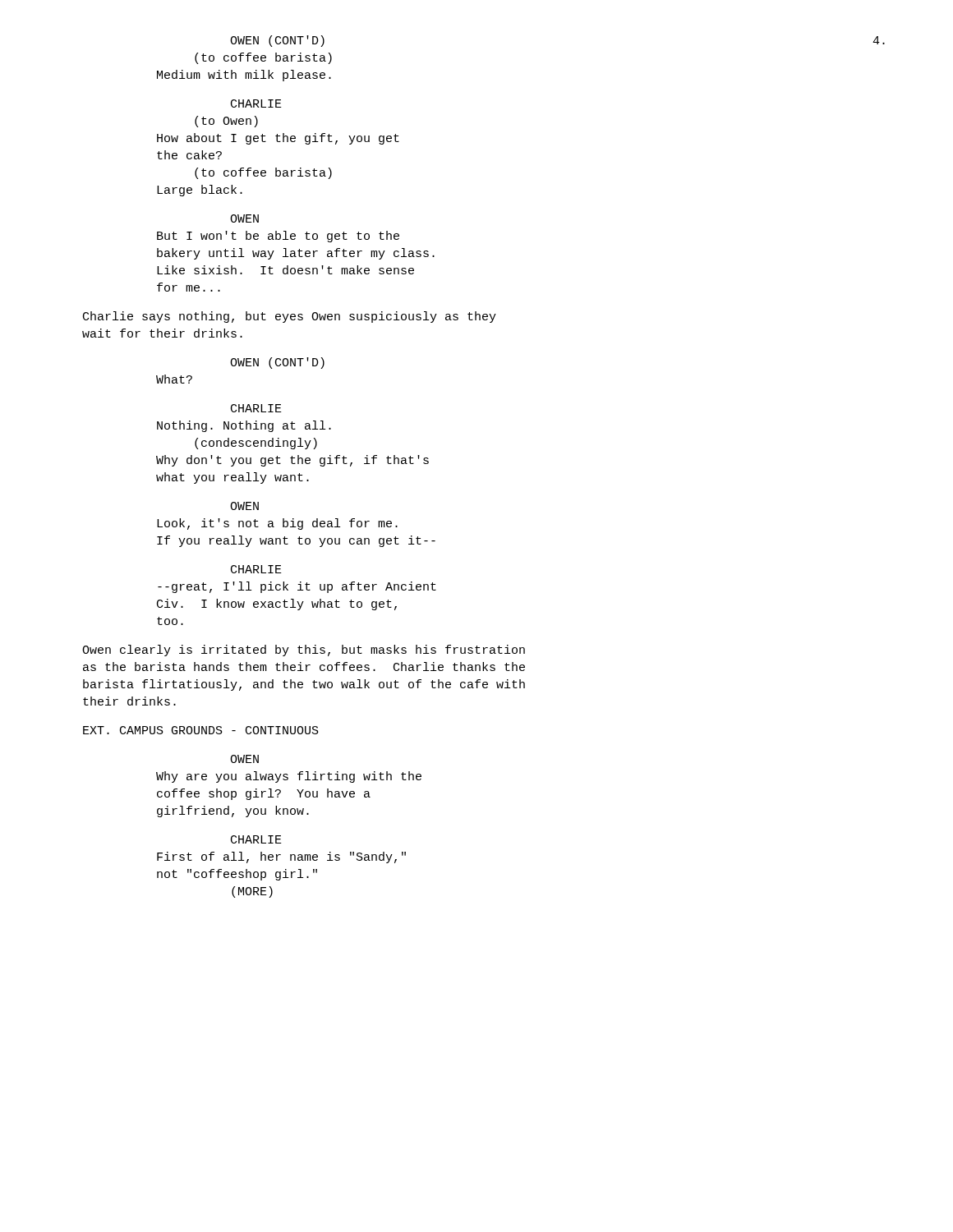
Task: Find the passage starting "CHARLIE --great, I'll"
Action: tap(260, 596)
